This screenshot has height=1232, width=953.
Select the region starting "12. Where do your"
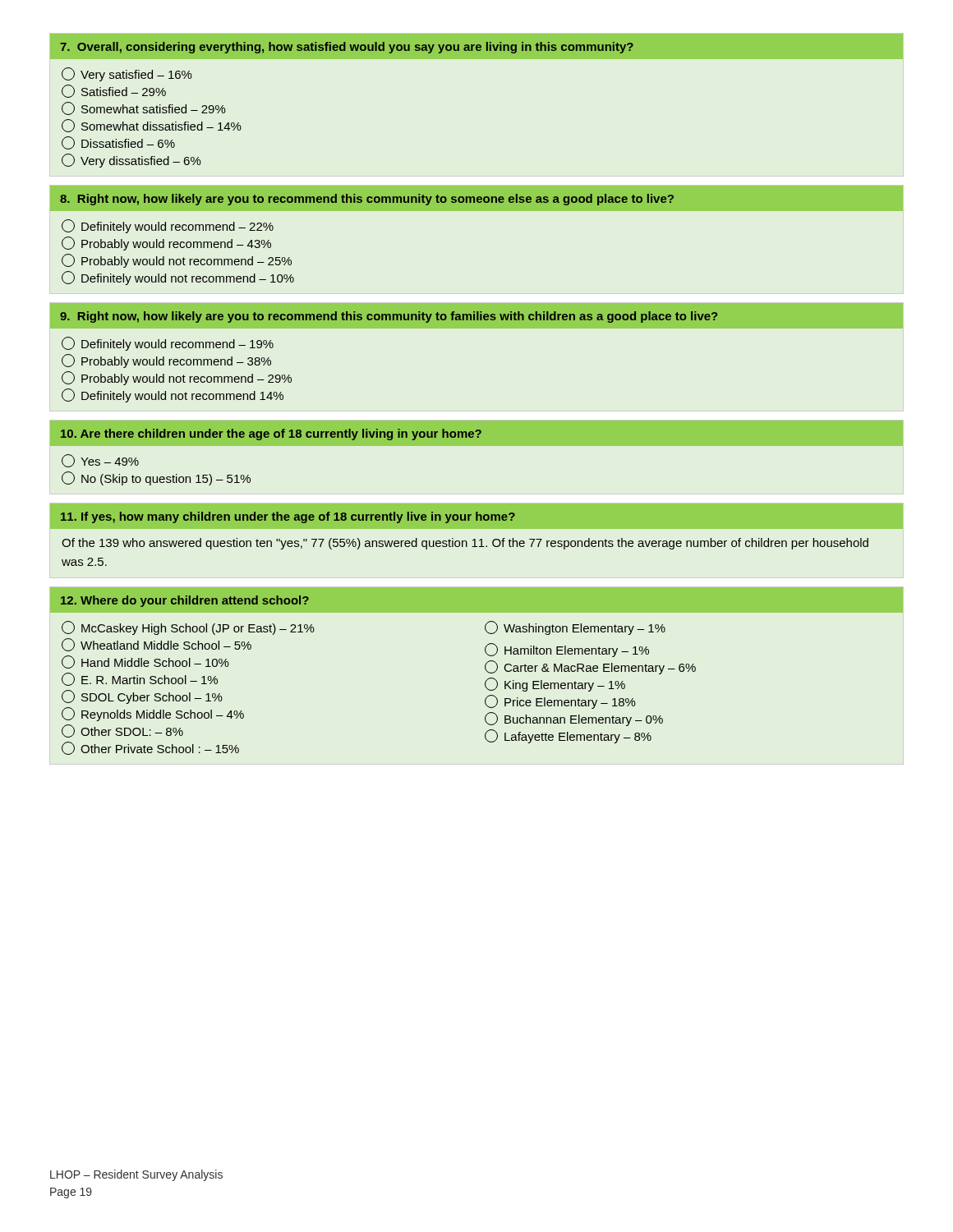coord(185,600)
